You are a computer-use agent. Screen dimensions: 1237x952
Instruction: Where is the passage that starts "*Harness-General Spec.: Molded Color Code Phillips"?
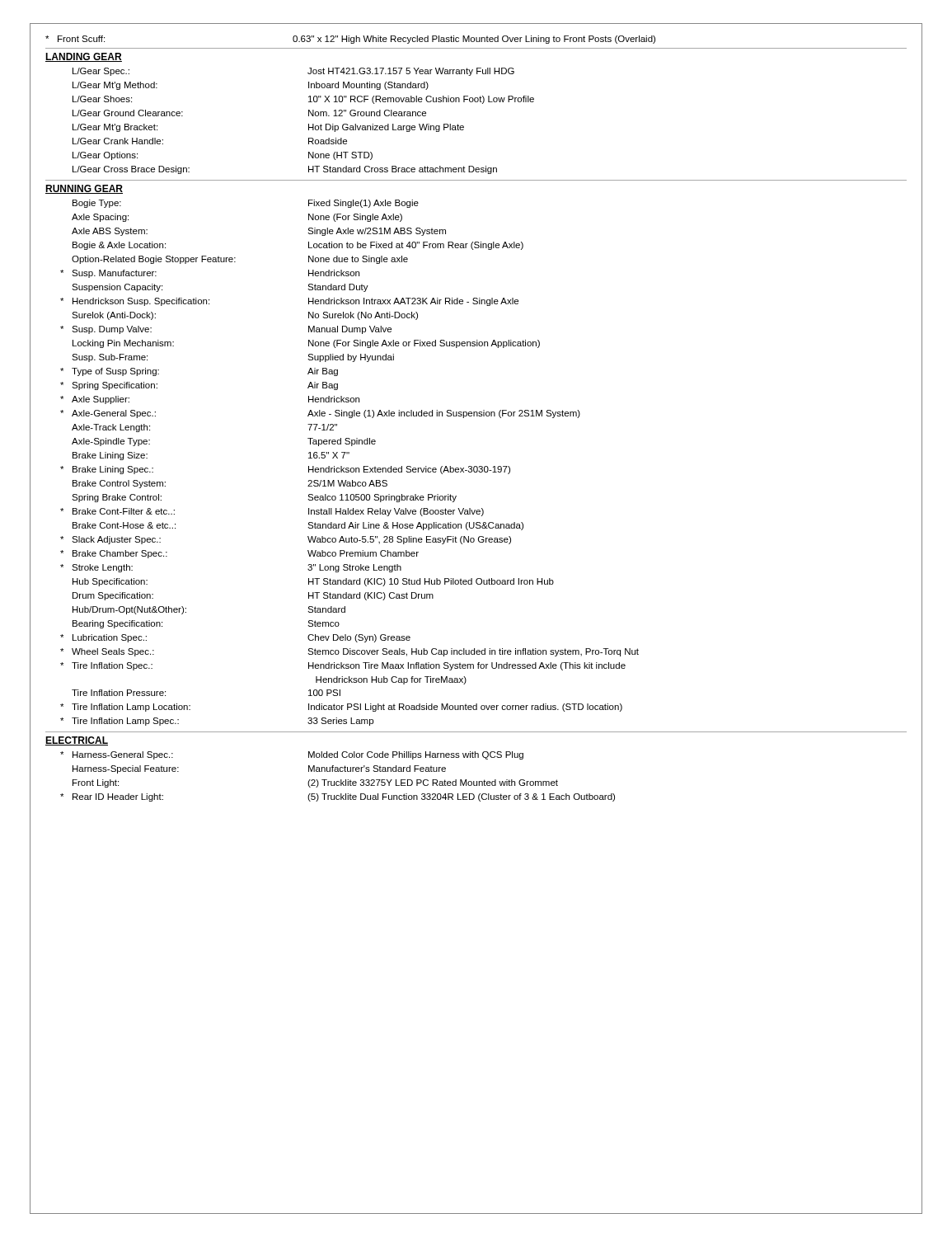tap(476, 755)
